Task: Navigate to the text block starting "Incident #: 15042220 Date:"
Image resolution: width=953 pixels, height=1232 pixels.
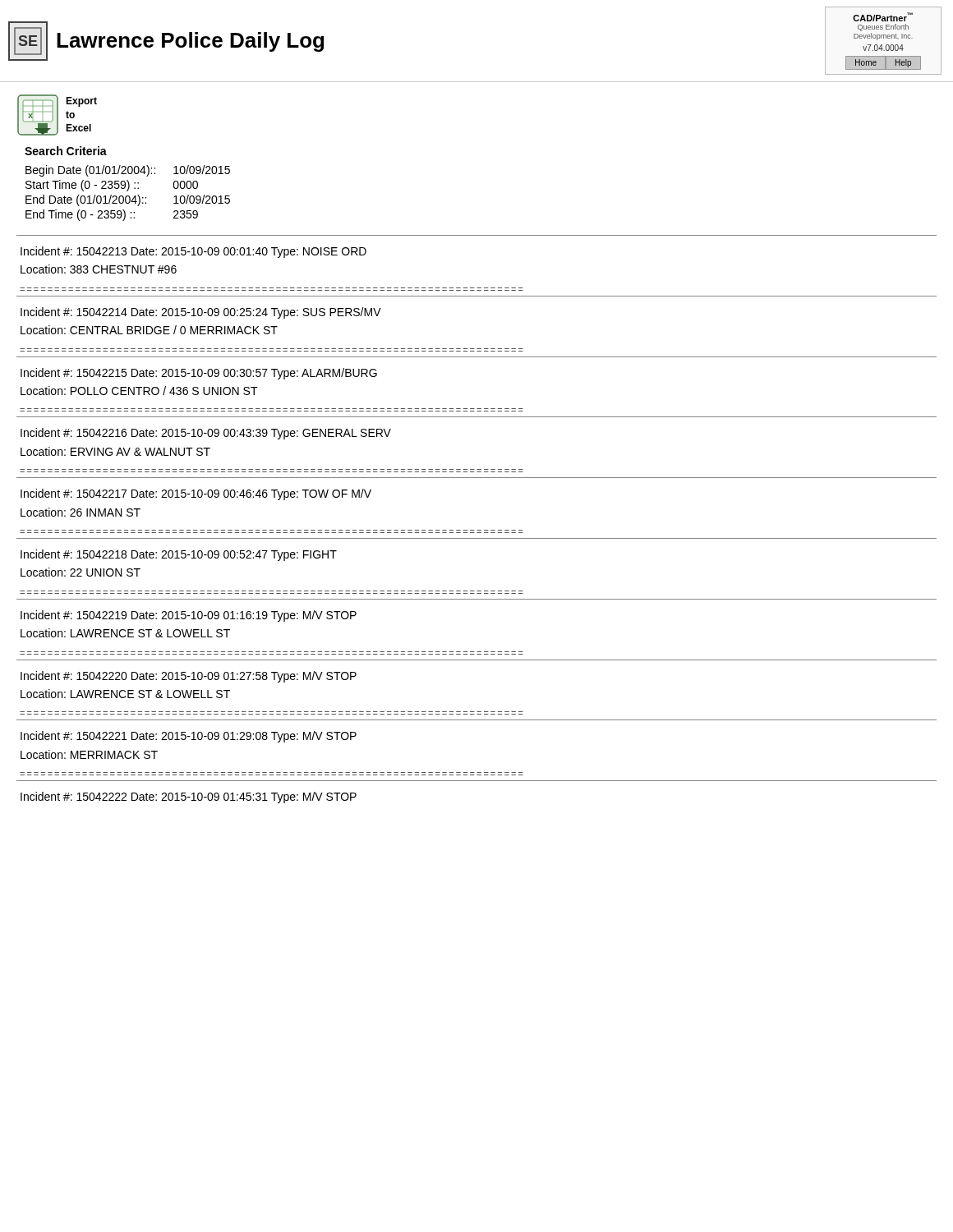Action: click(188, 685)
